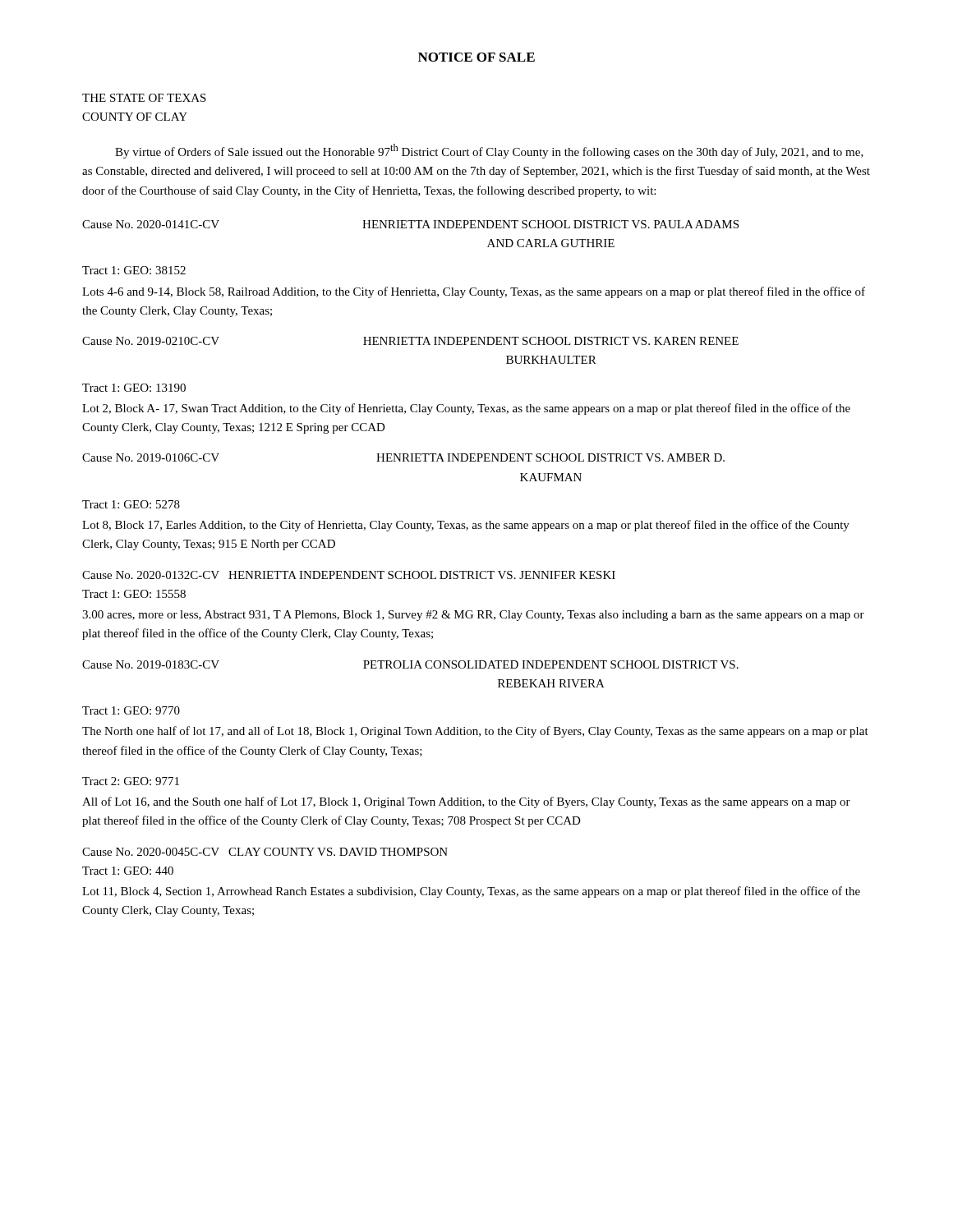Click on the text block with the text "Cause No. 2020-0141C-CV"
The height and width of the screenshot is (1232, 953).
[x=476, y=234]
